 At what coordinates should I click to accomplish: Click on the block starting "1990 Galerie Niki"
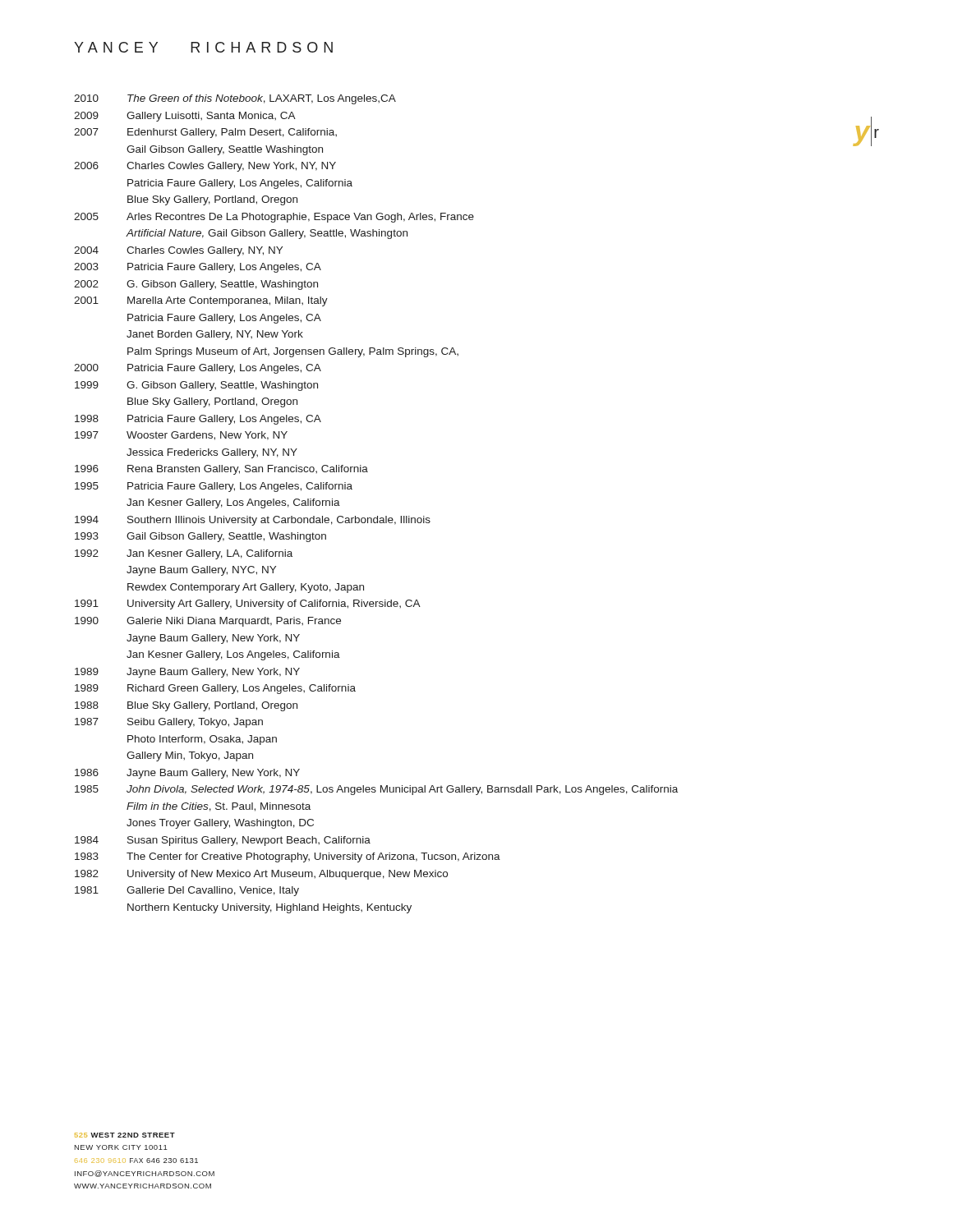point(208,622)
